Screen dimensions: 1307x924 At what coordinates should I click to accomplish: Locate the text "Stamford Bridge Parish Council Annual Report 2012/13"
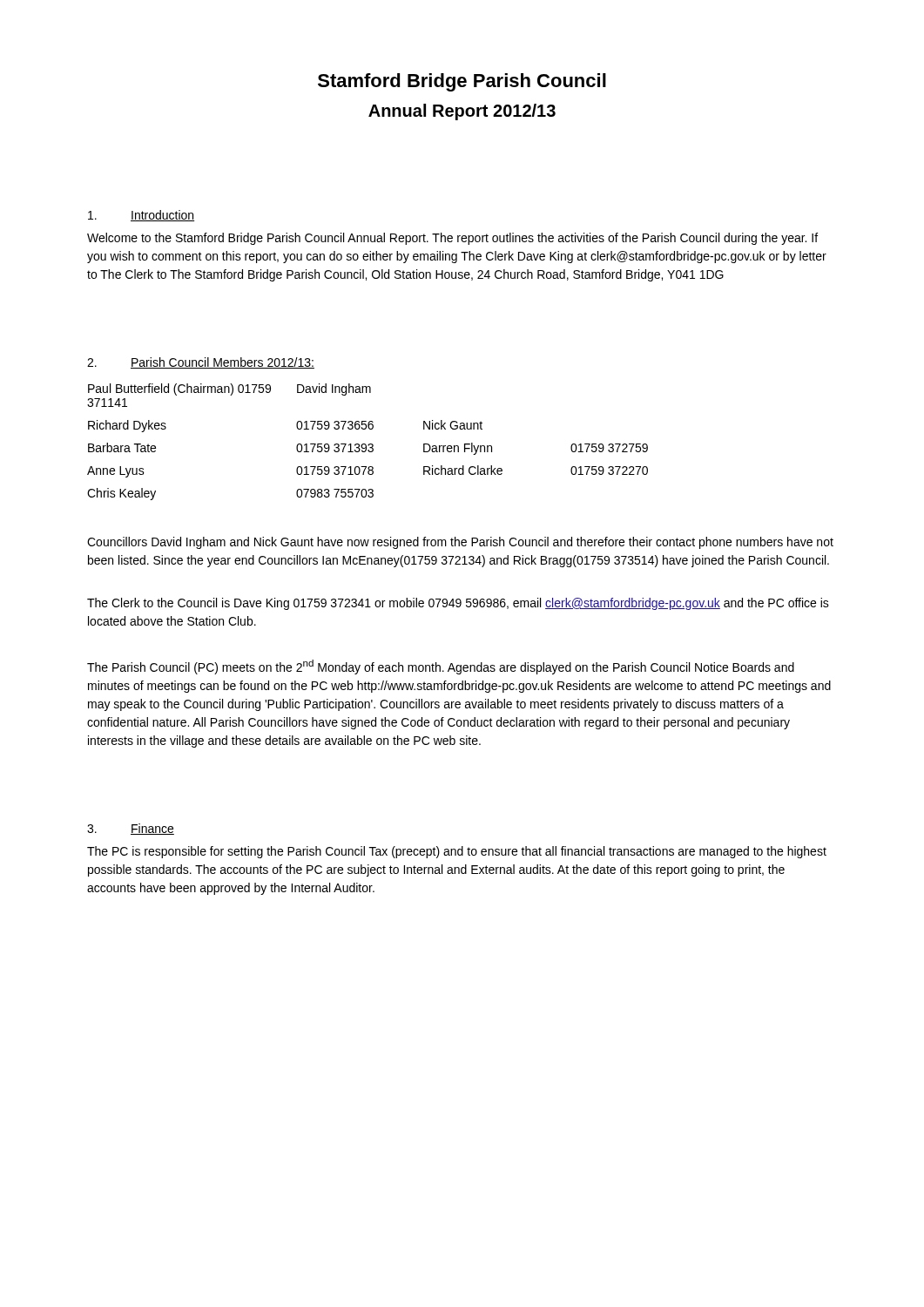[x=462, y=95]
